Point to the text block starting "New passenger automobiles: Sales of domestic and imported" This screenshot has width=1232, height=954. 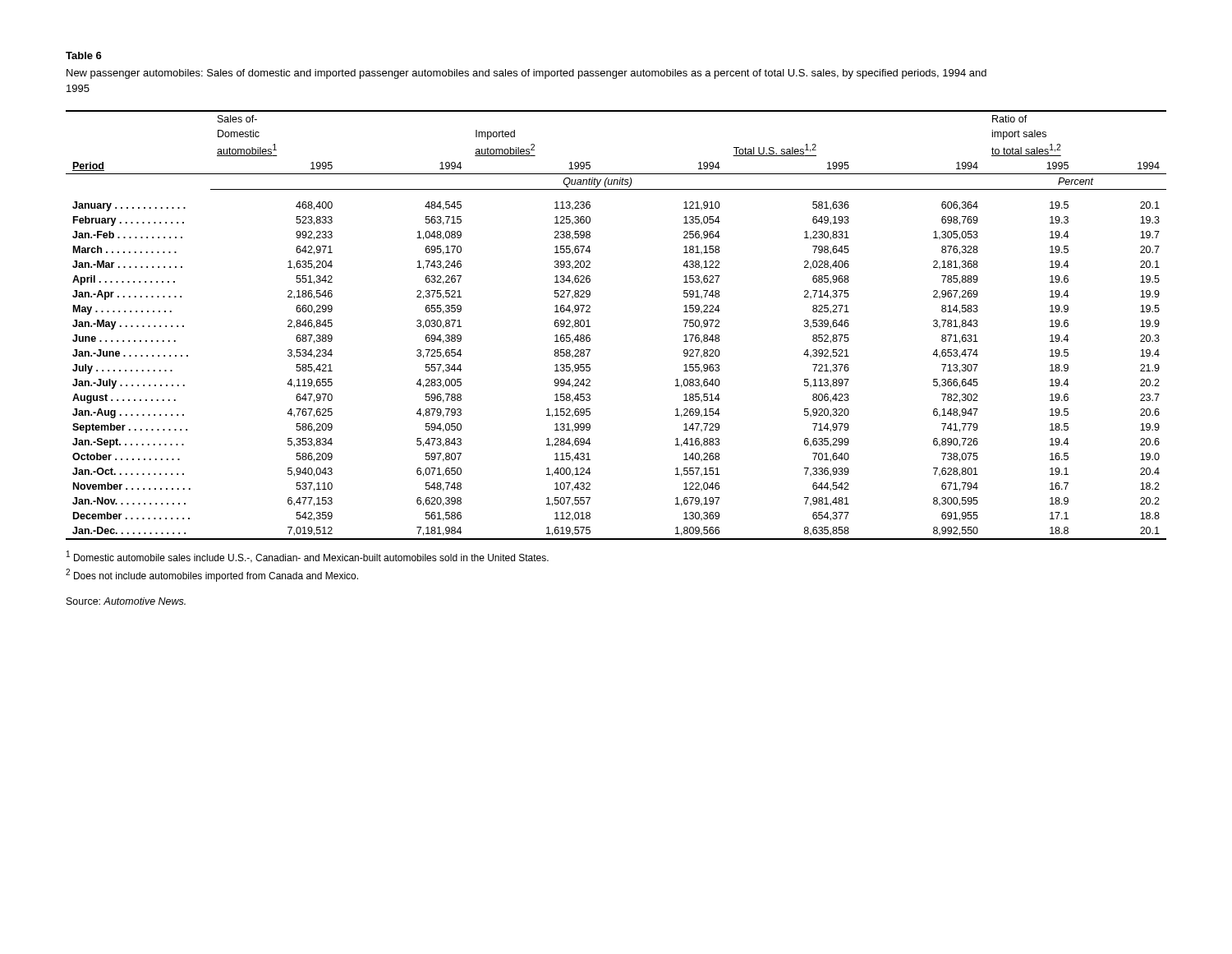526,80
